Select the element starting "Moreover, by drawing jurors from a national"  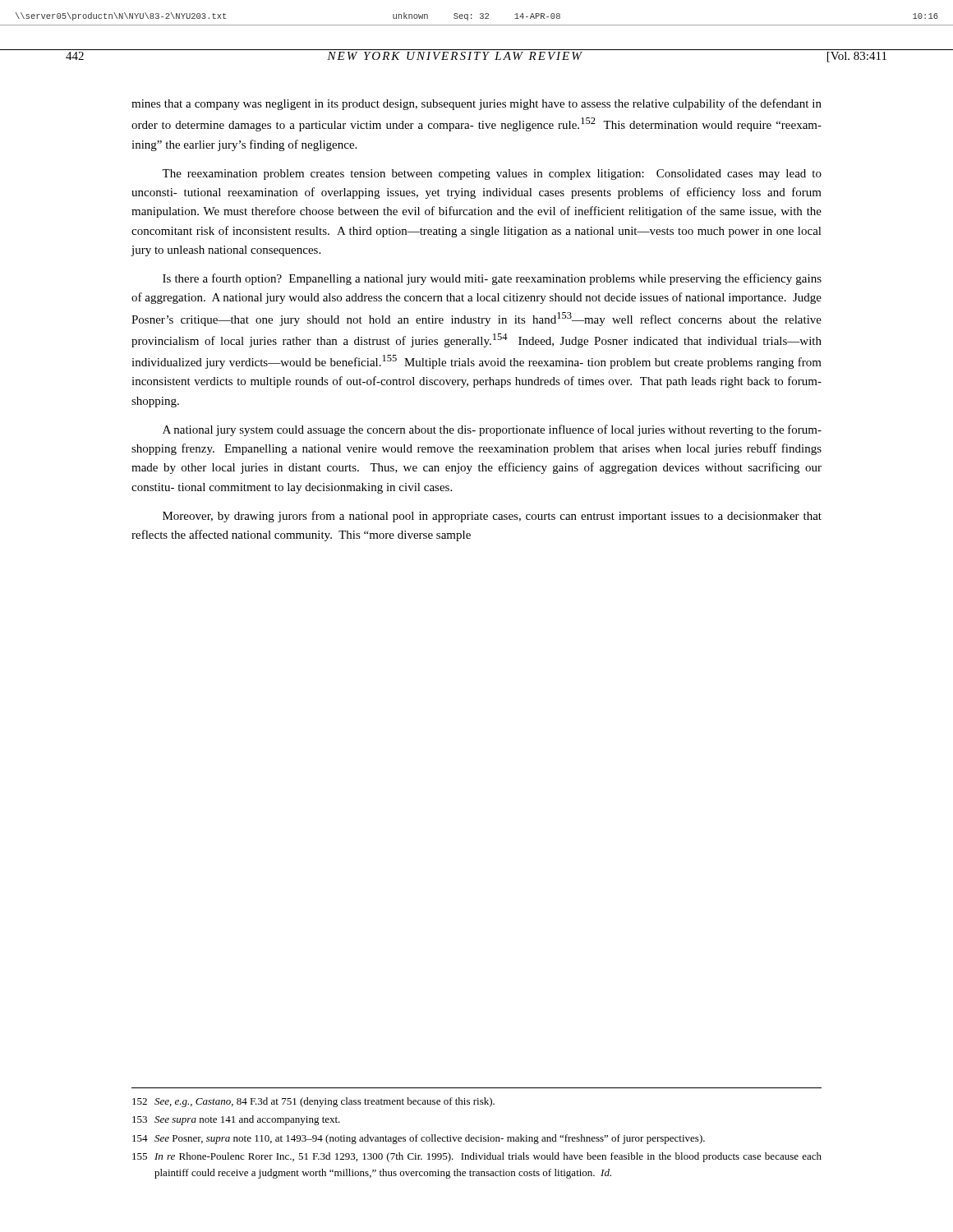[476, 525]
